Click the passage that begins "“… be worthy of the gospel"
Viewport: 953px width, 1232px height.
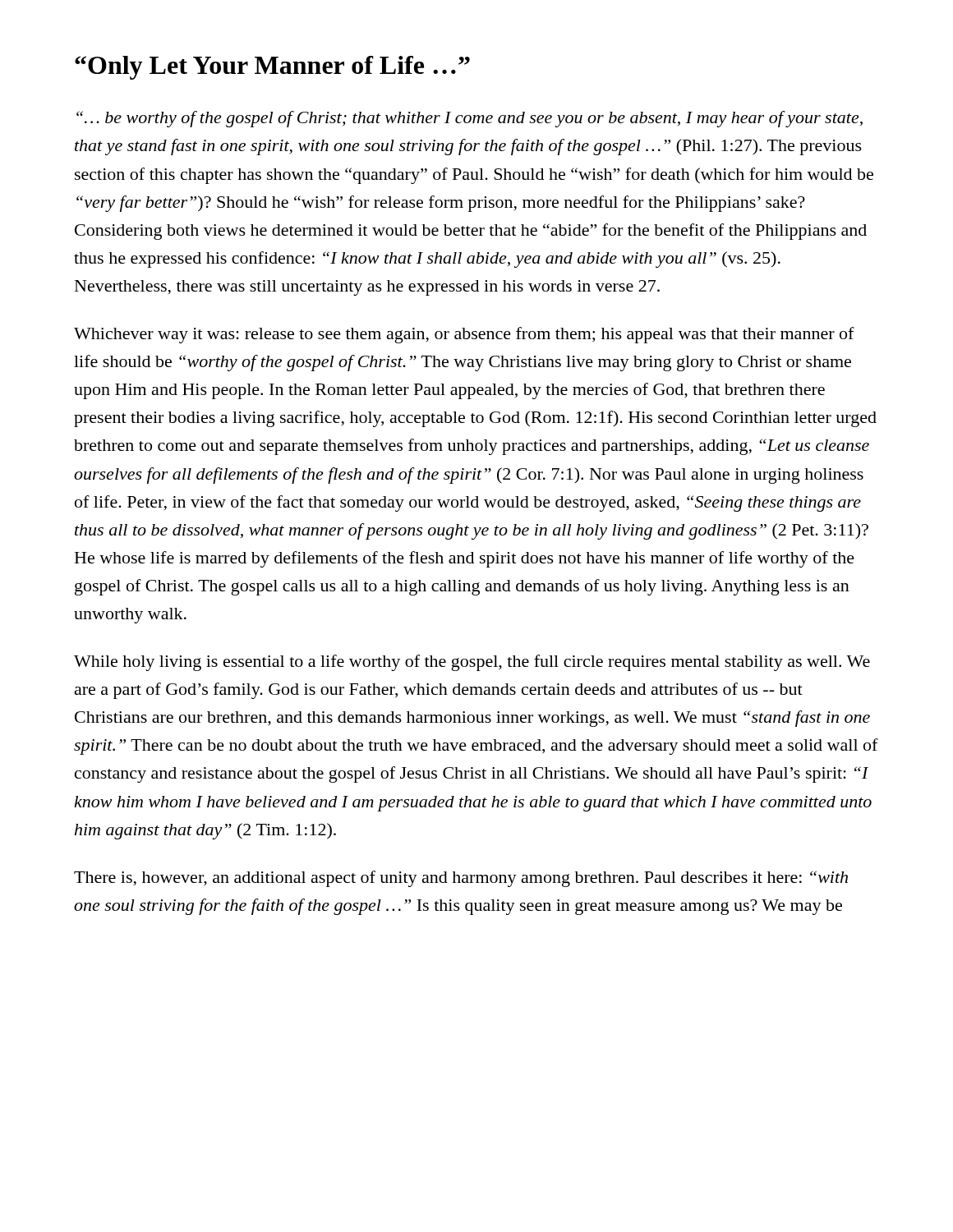tap(474, 201)
